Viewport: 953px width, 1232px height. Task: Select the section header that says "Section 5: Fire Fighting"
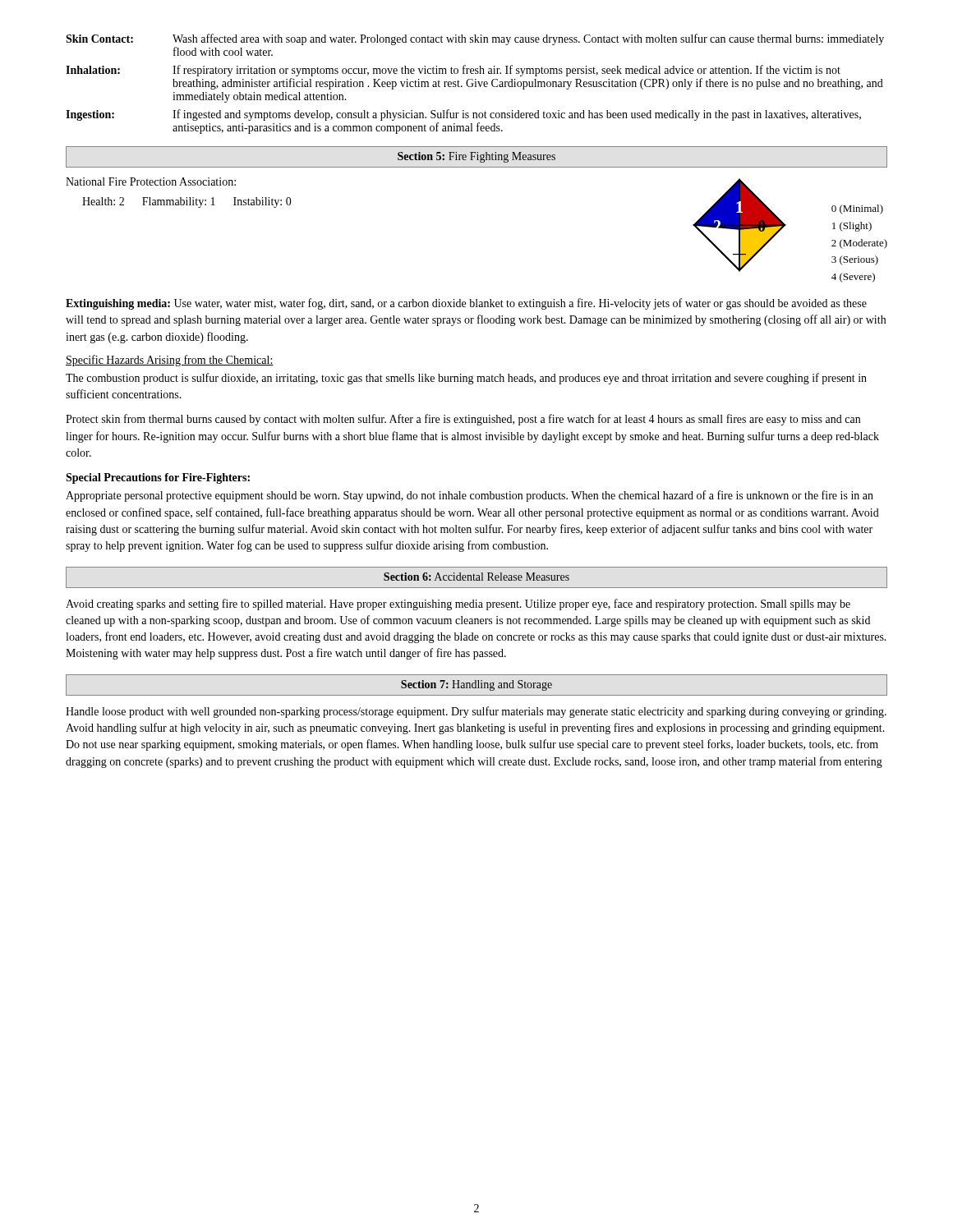pyautogui.click(x=476, y=156)
